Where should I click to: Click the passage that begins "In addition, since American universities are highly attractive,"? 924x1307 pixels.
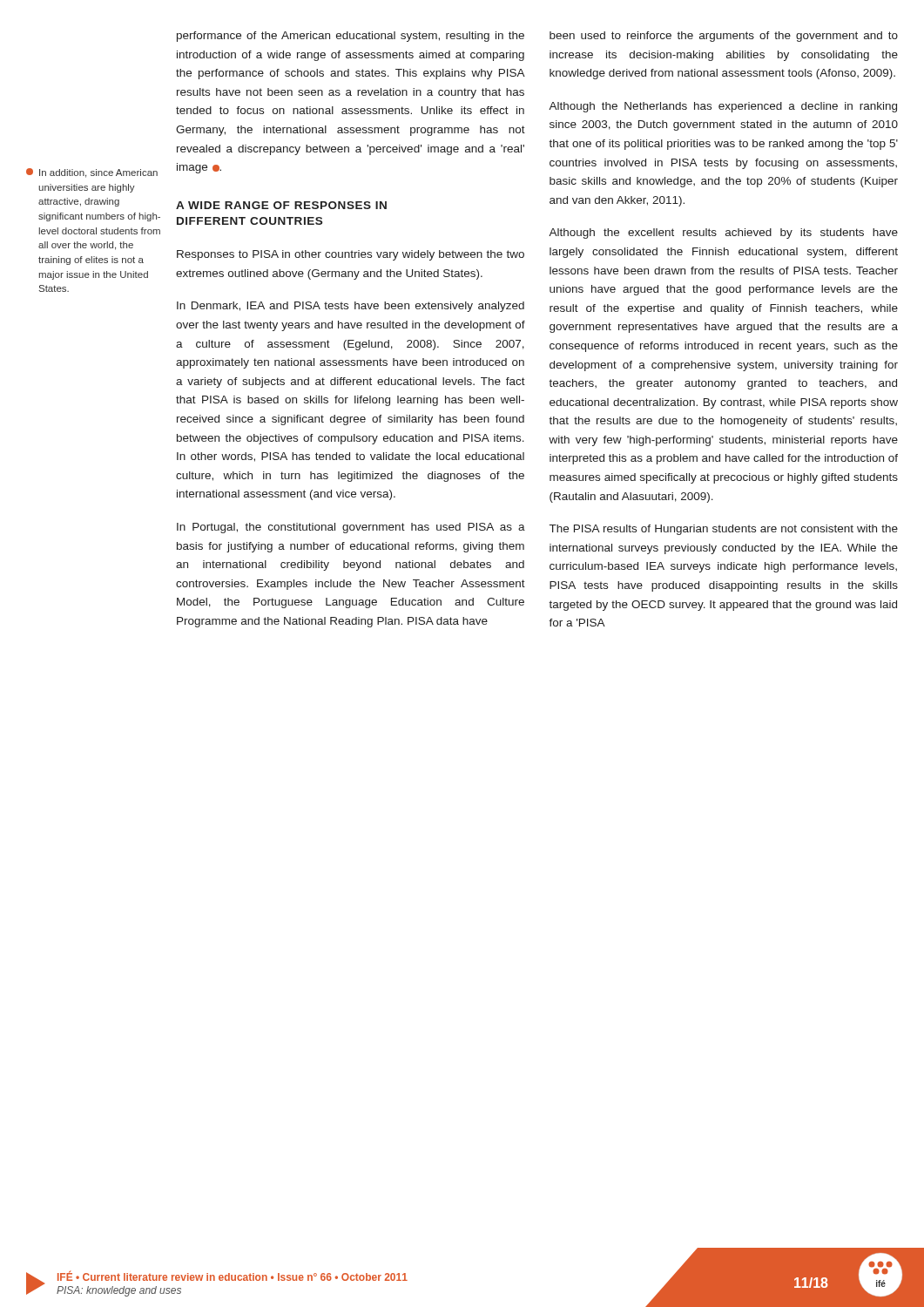(x=94, y=231)
